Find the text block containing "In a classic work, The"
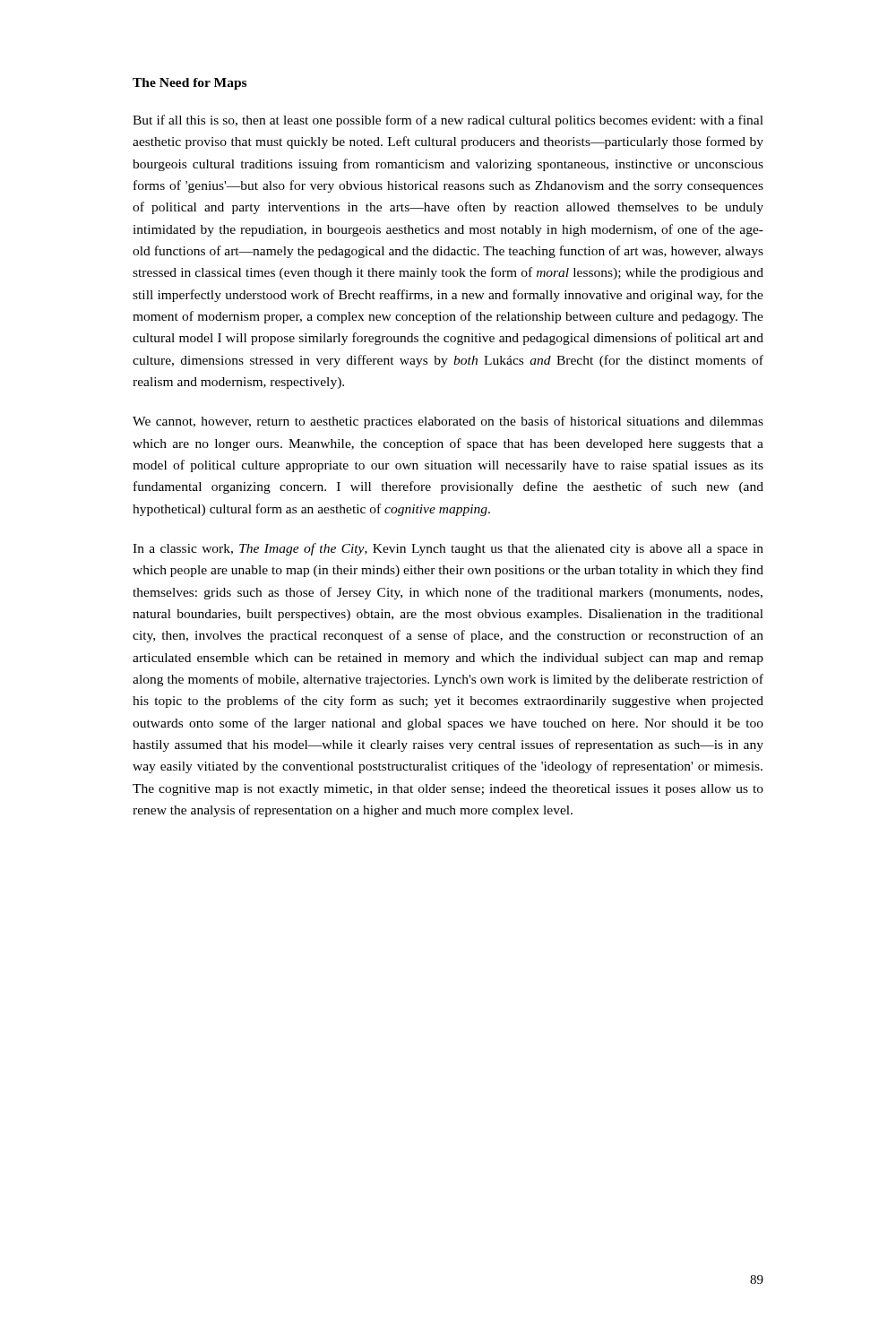This screenshot has height=1344, width=896. point(448,679)
